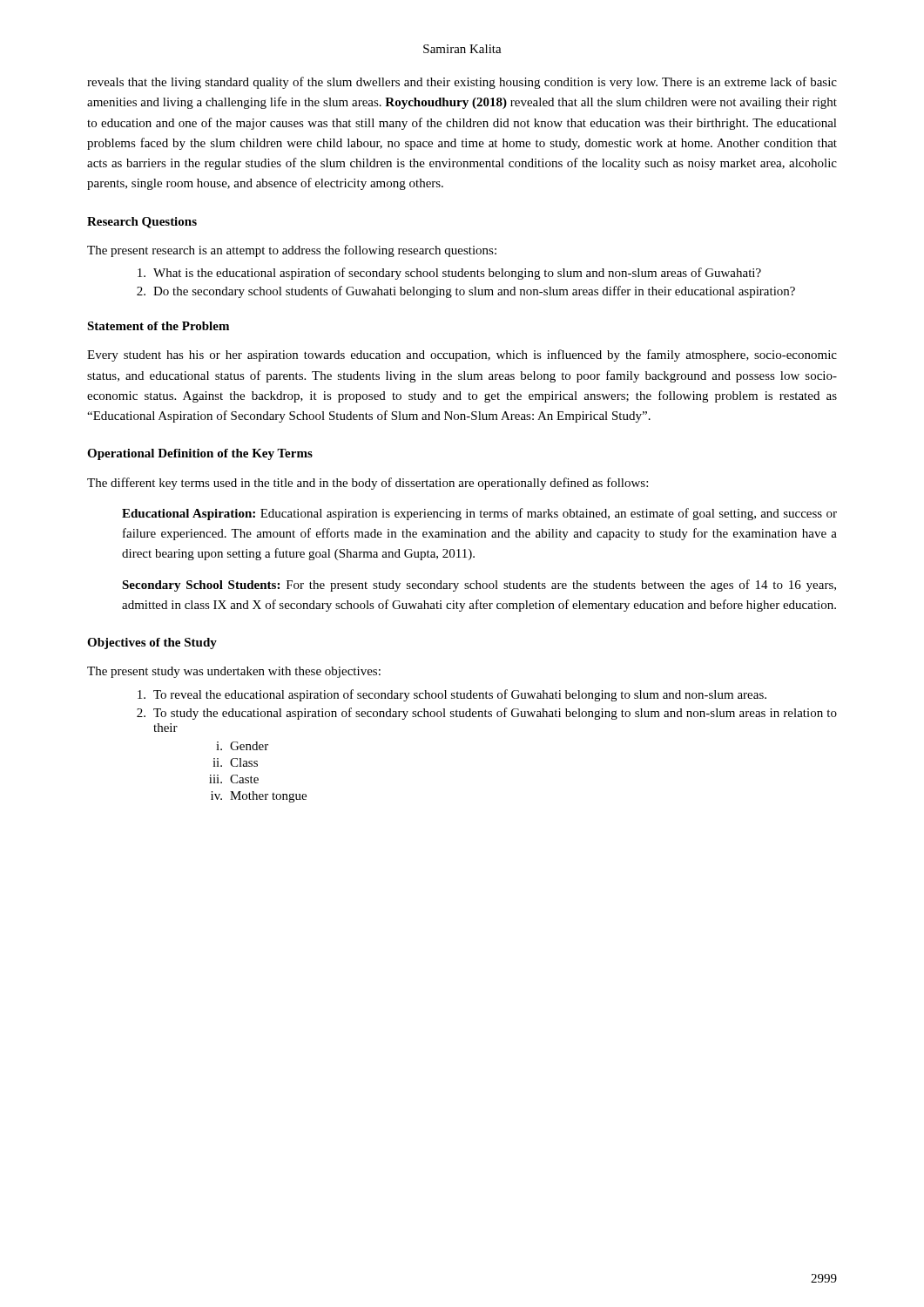The image size is (924, 1307).
Task: Locate the text starting "To reveal the educational"
Action: [x=479, y=694]
